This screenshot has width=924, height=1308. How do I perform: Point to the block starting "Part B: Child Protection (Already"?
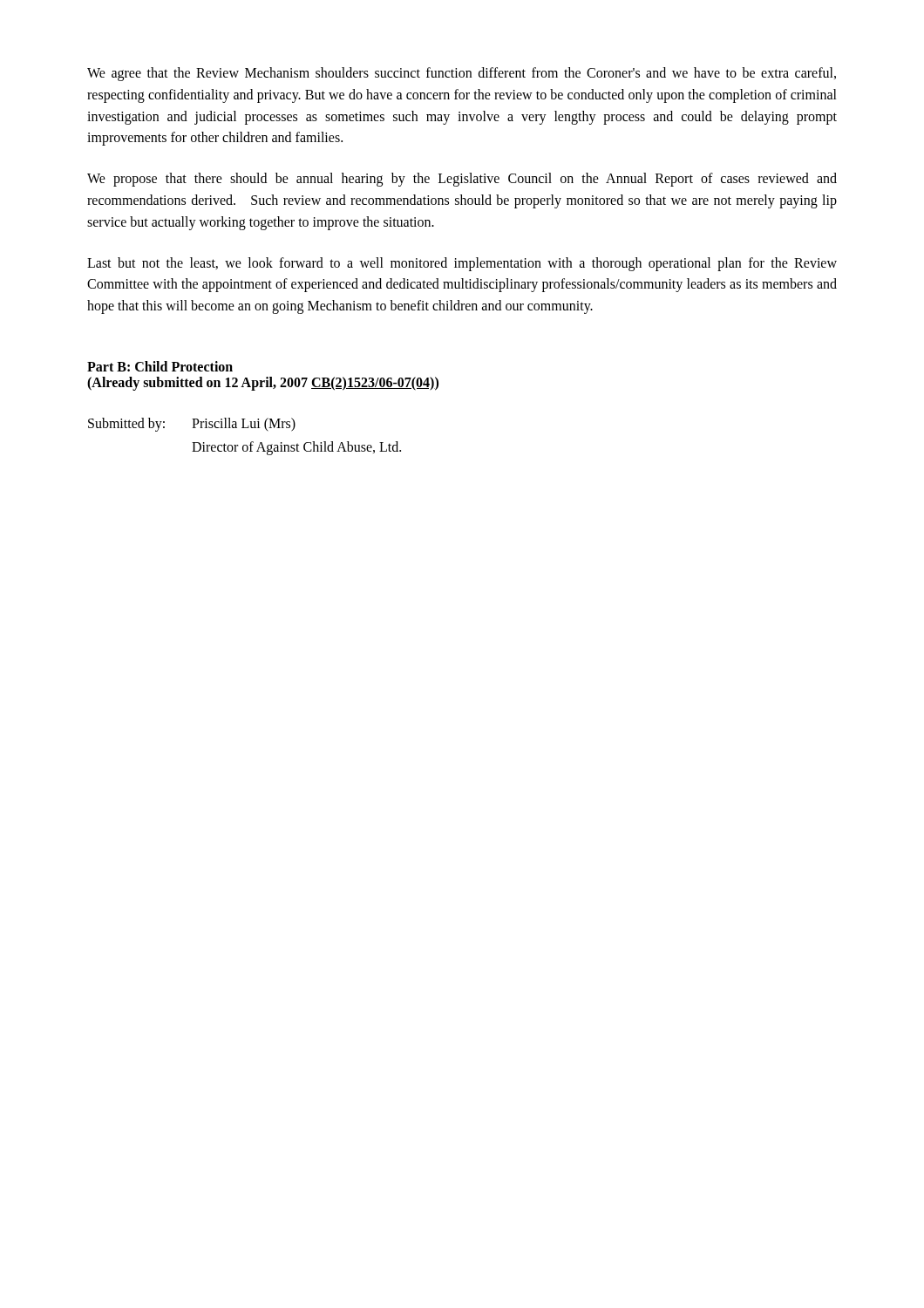point(160,366)
